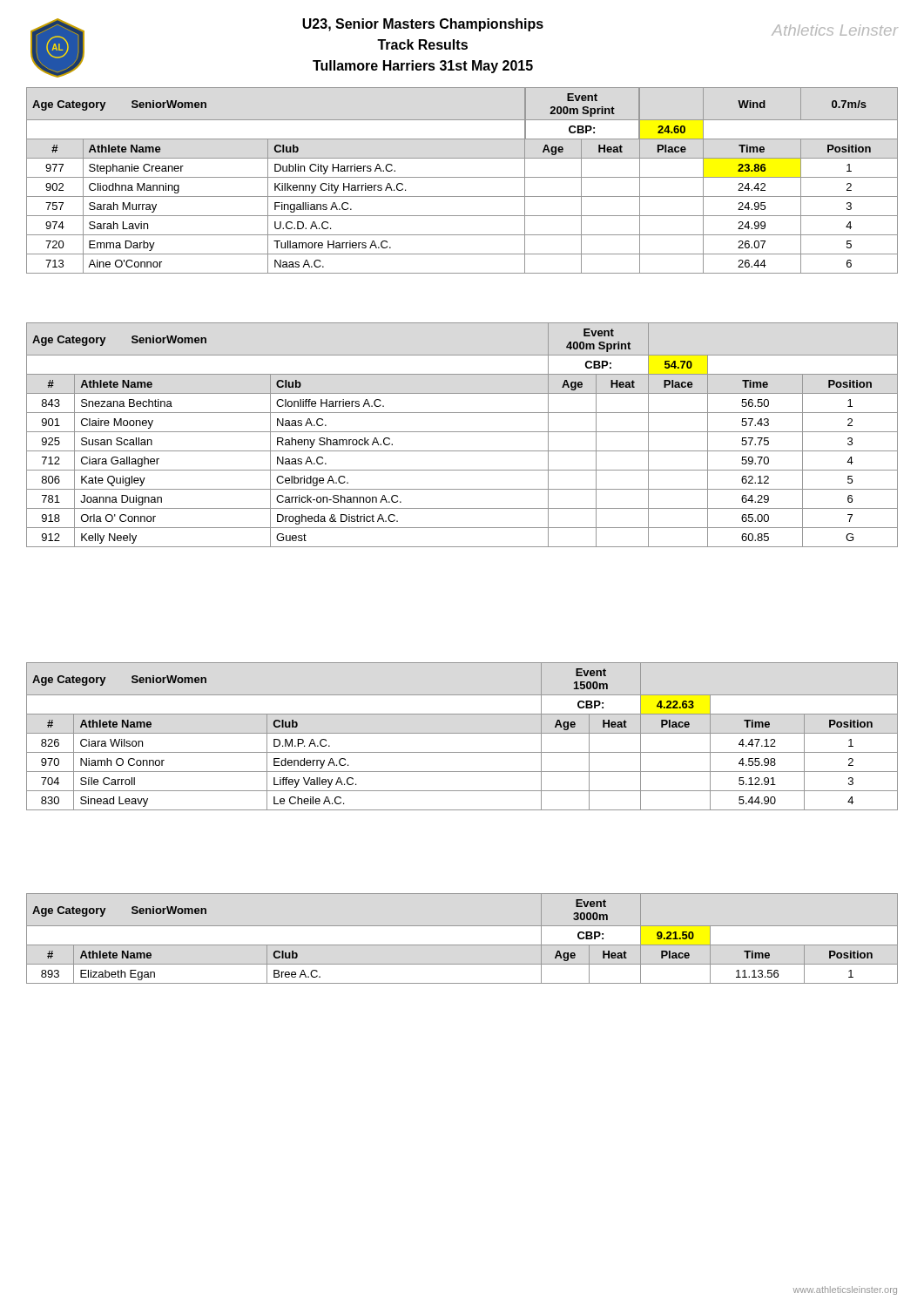924x1307 pixels.
Task: Locate the table with the text "Claire Mooney"
Action: (x=462, y=435)
